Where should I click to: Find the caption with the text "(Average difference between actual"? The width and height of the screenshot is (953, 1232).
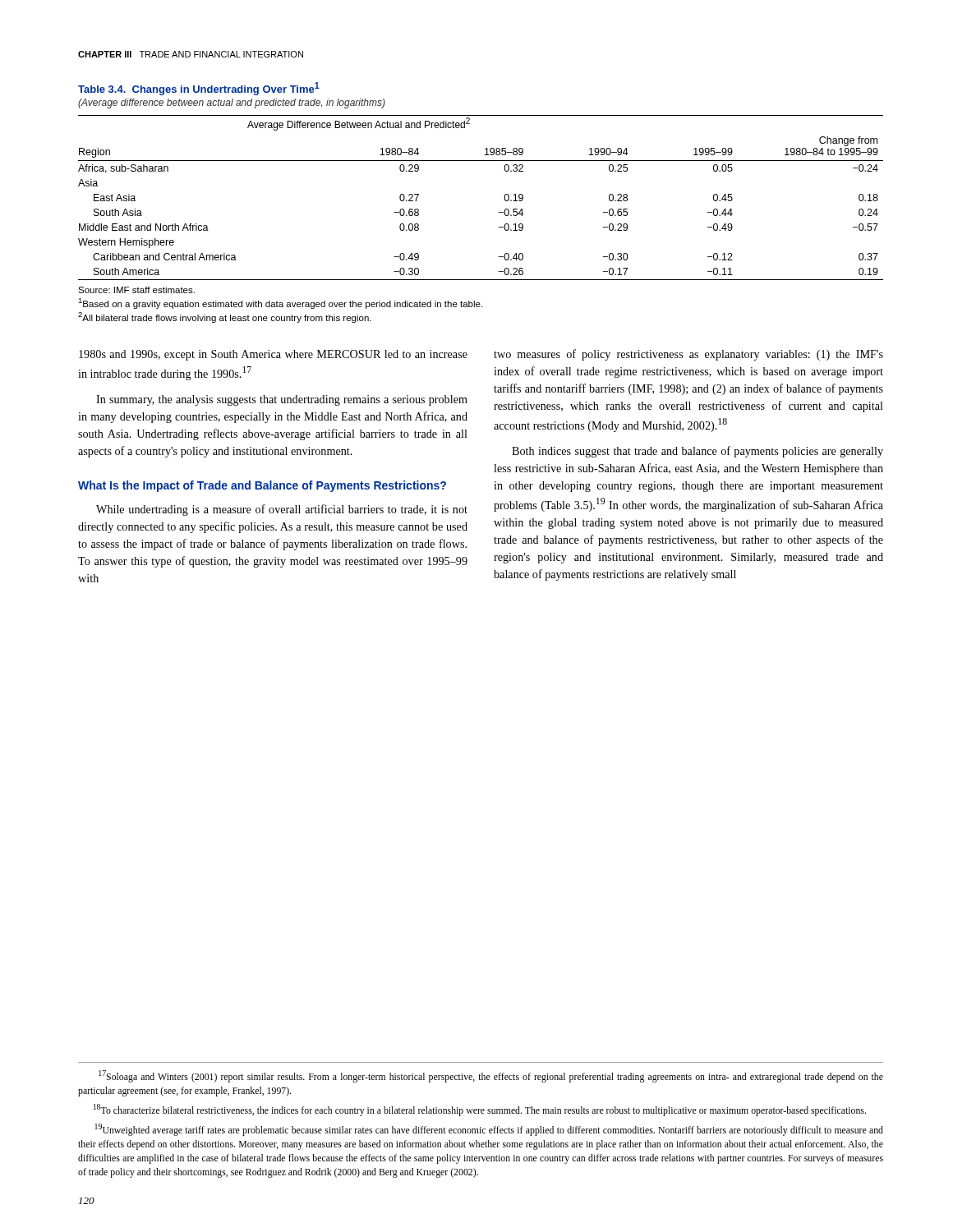(x=232, y=103)
